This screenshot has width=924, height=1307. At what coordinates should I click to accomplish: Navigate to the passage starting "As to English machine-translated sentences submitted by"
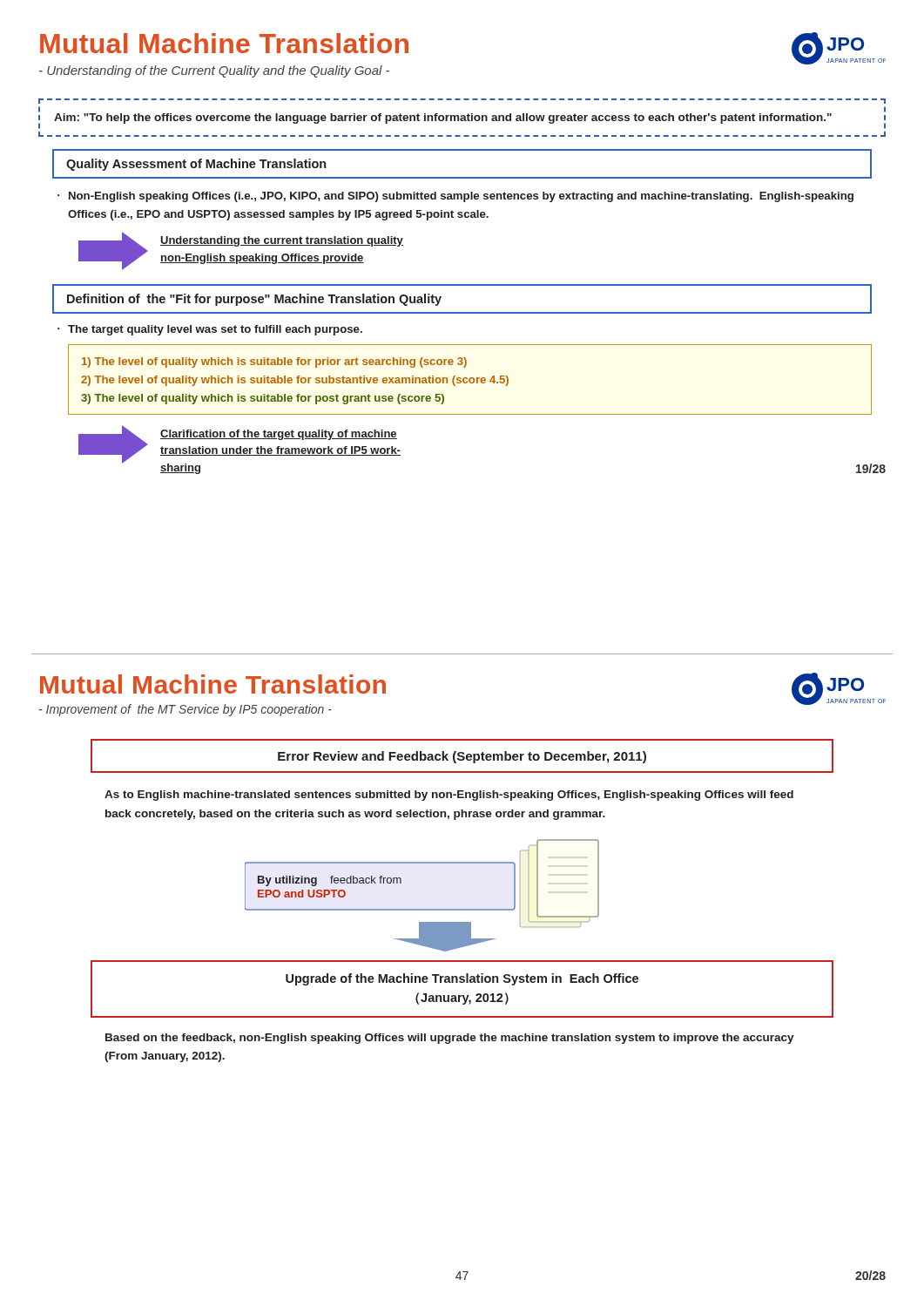tap(449, 804)
